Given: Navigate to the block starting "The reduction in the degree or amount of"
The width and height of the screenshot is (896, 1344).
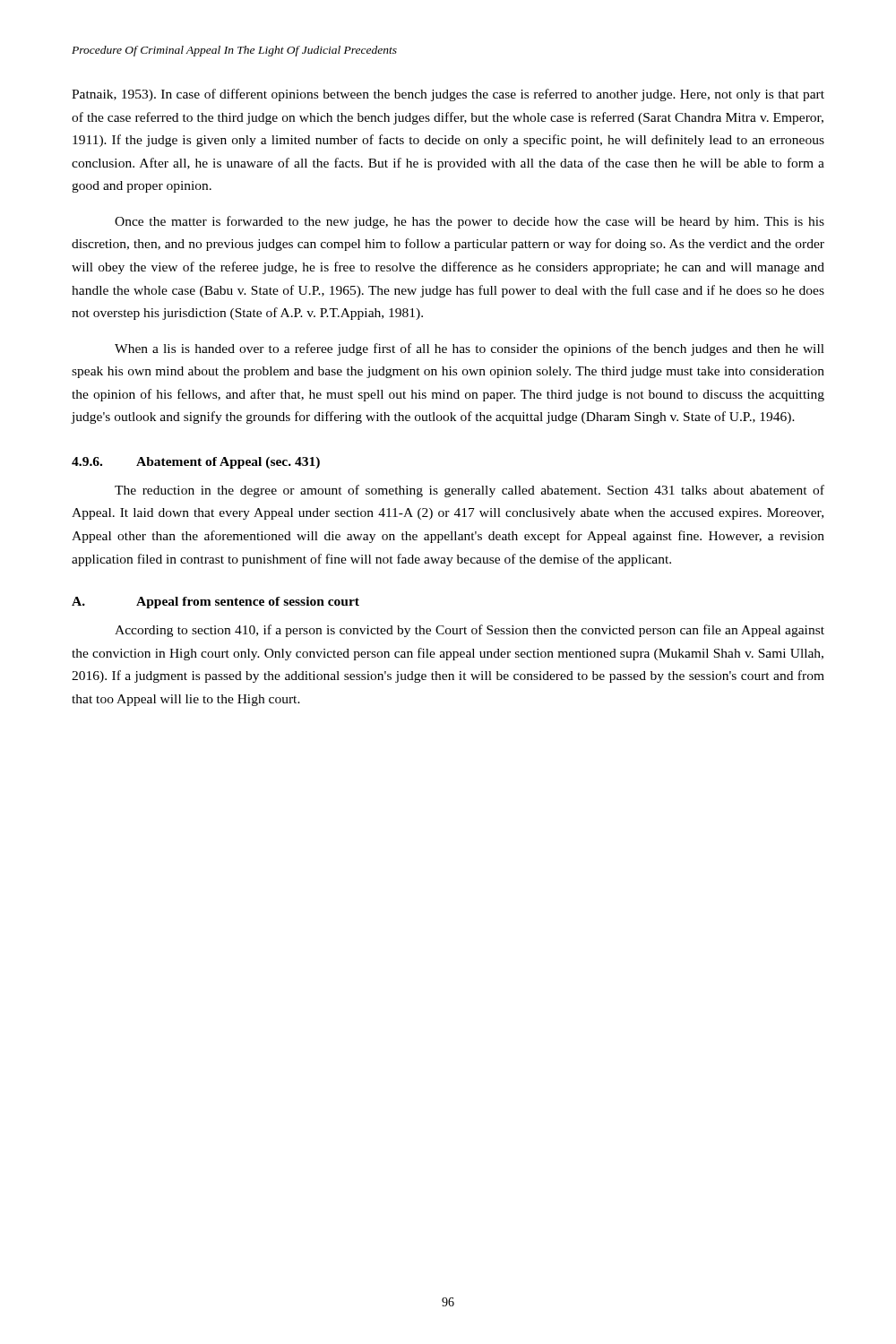Looking at the screenshot, I should [x=448, y=524].
